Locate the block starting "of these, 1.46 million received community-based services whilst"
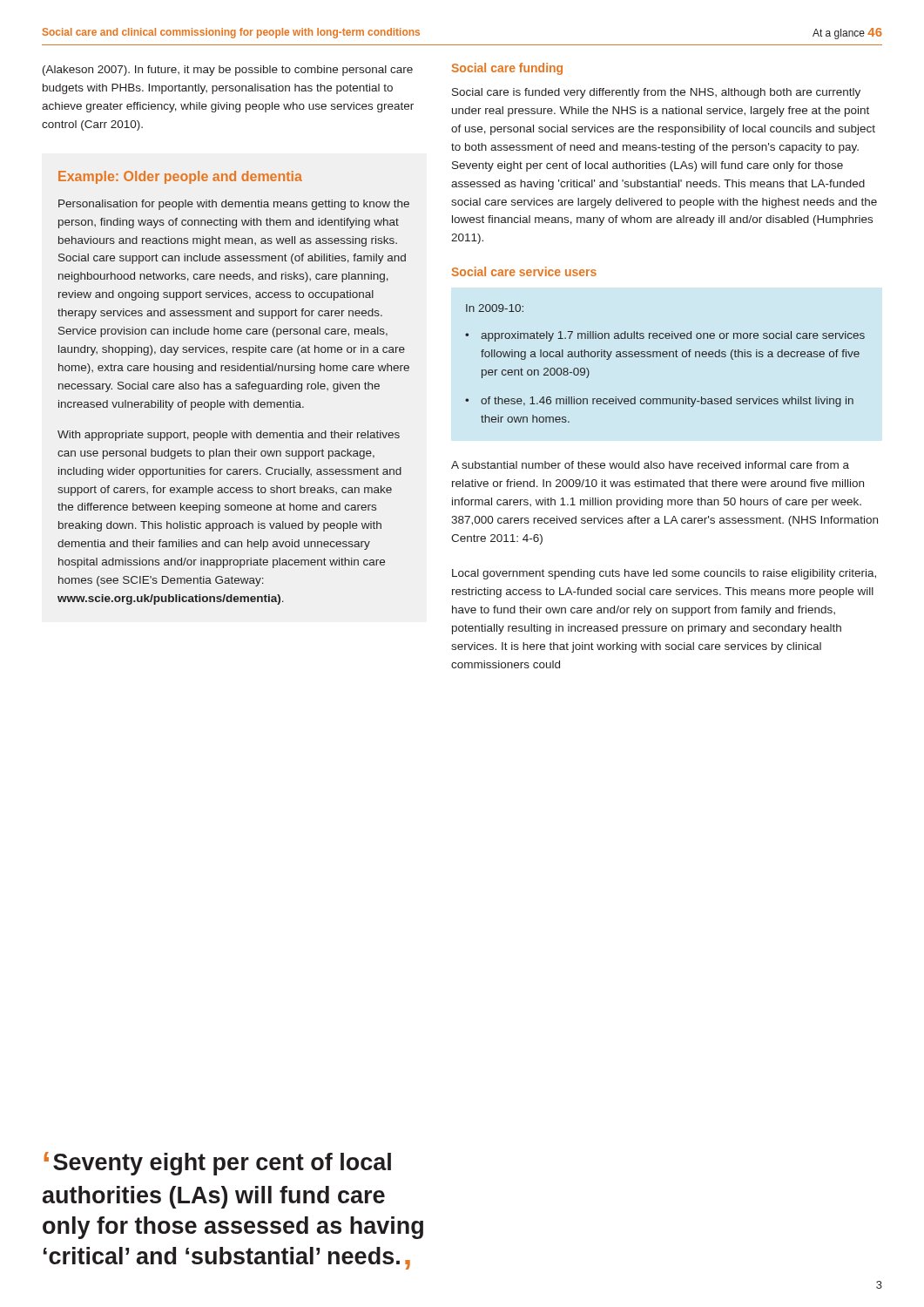 coord(667,409)
